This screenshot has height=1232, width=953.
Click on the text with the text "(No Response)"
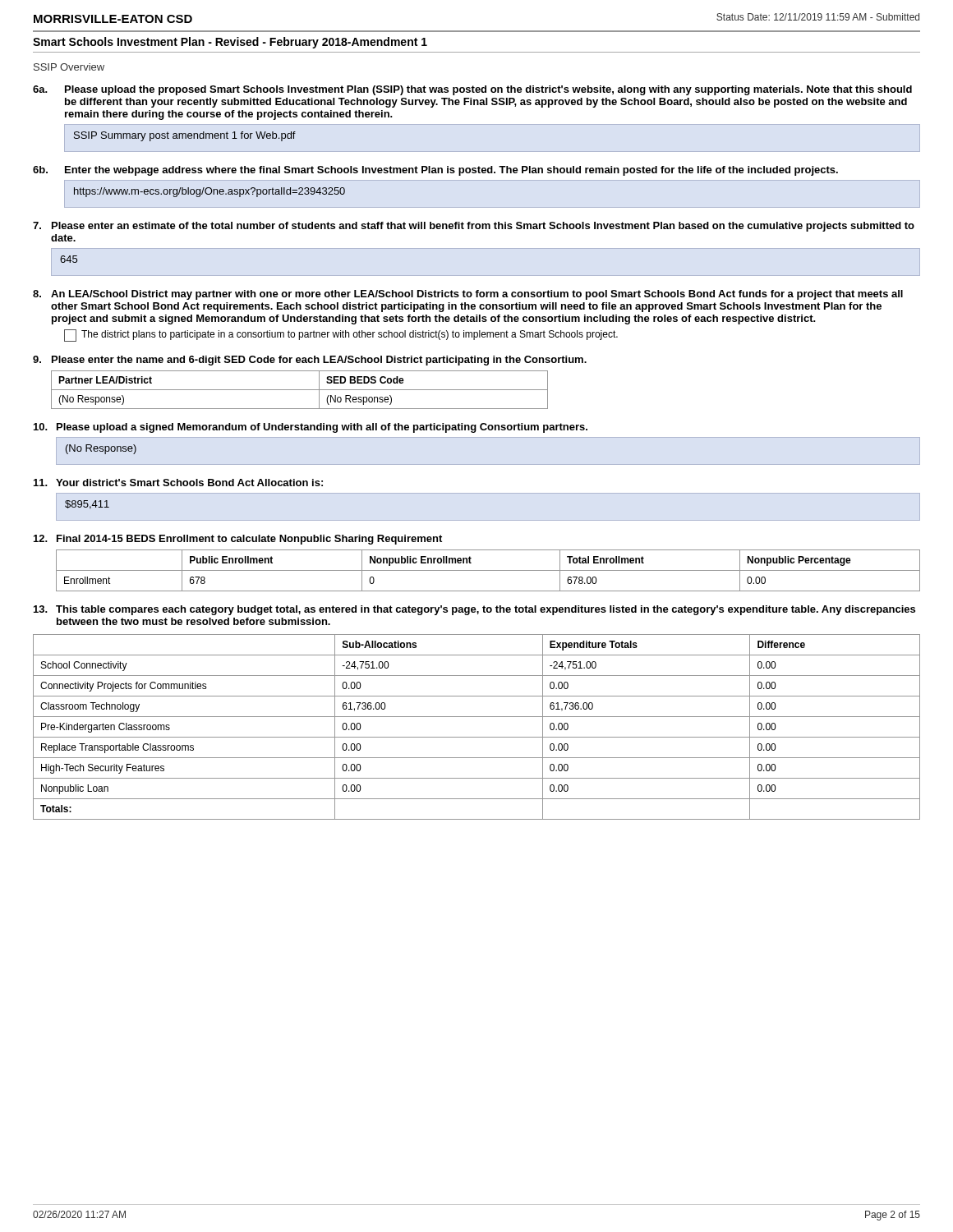pos(101,448)
